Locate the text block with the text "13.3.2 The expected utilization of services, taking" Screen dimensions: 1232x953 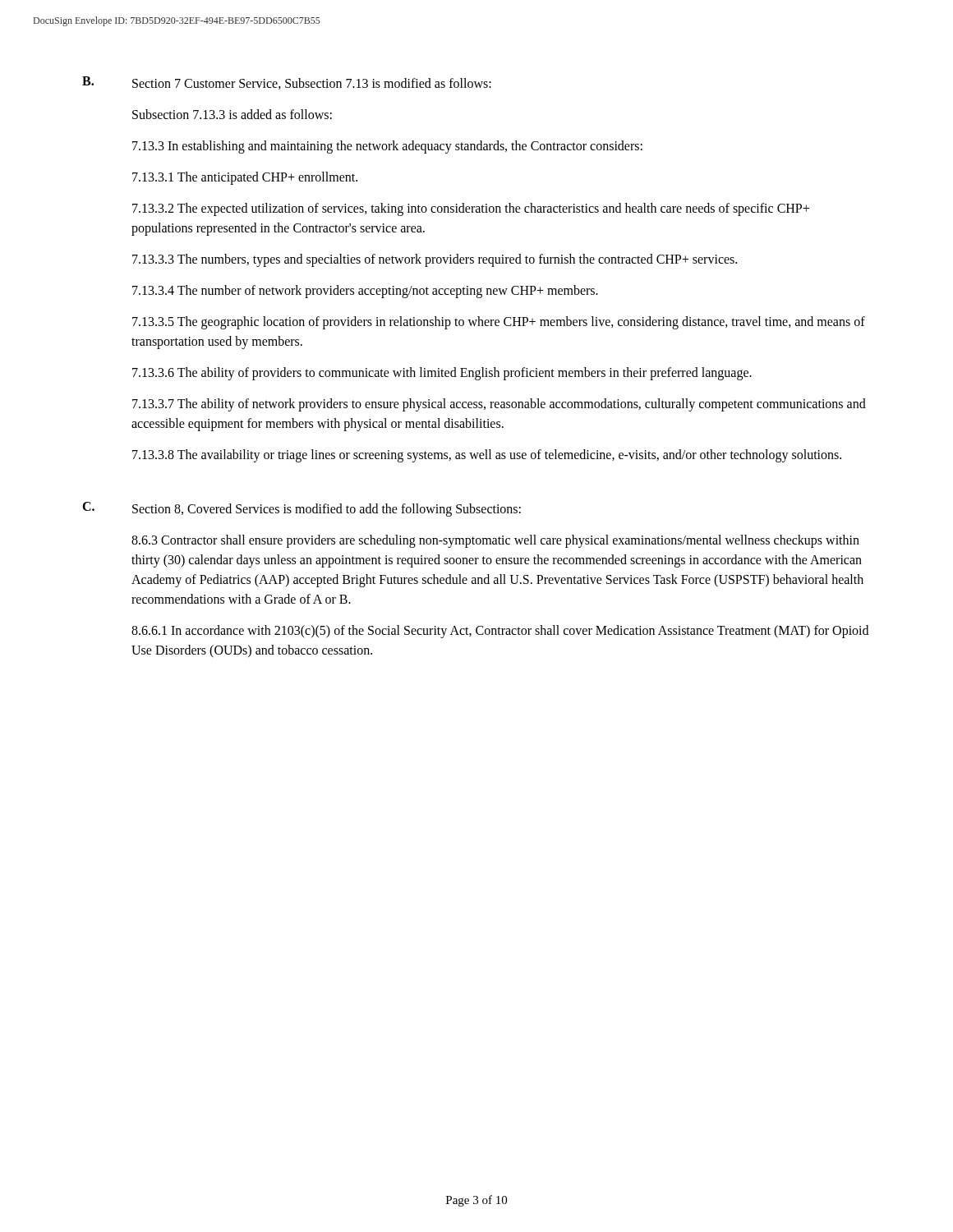pos(471,218)
